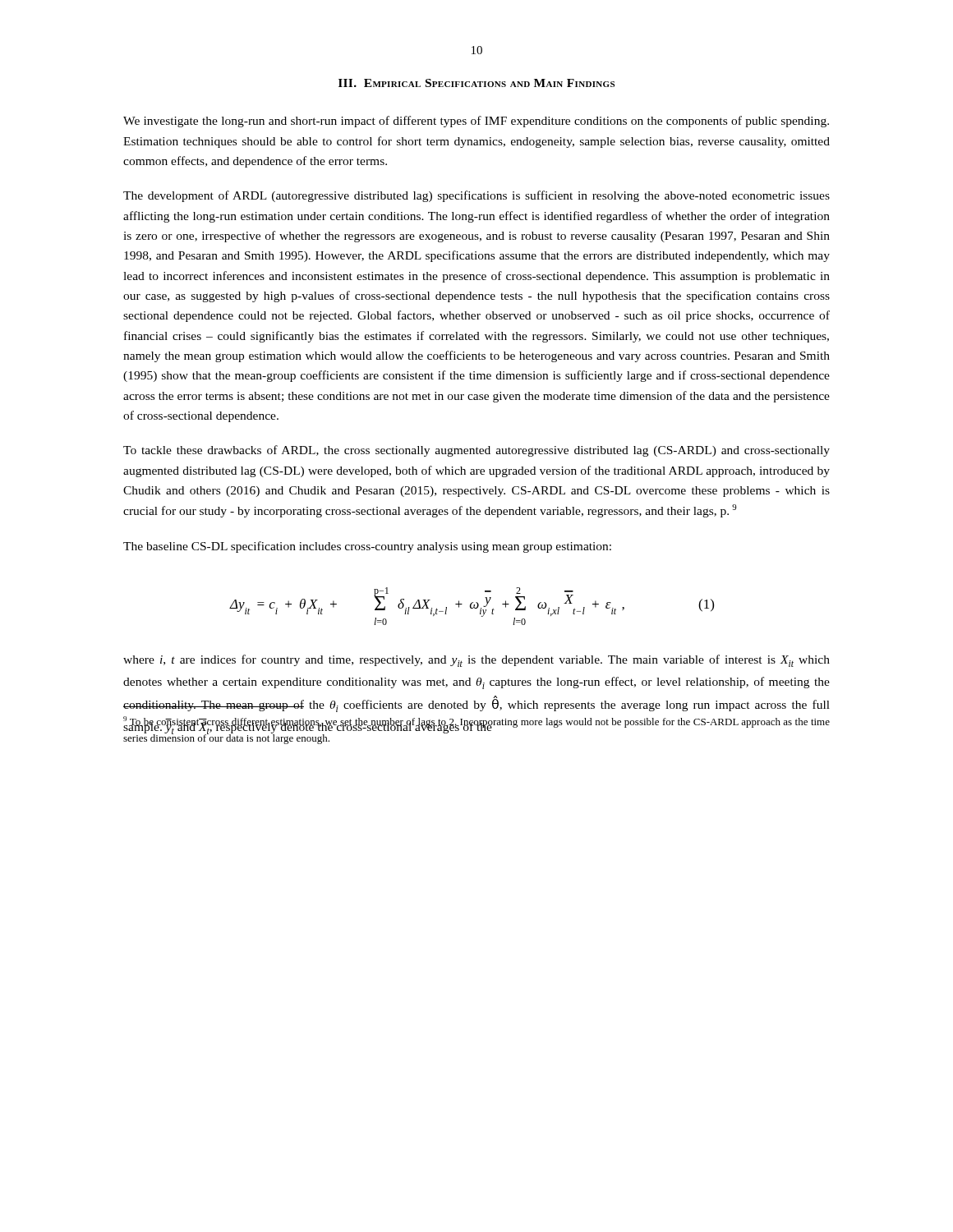Find the region starting "To tackle these drawbacks"
The image size is (953, 1232).
(476, 480)
